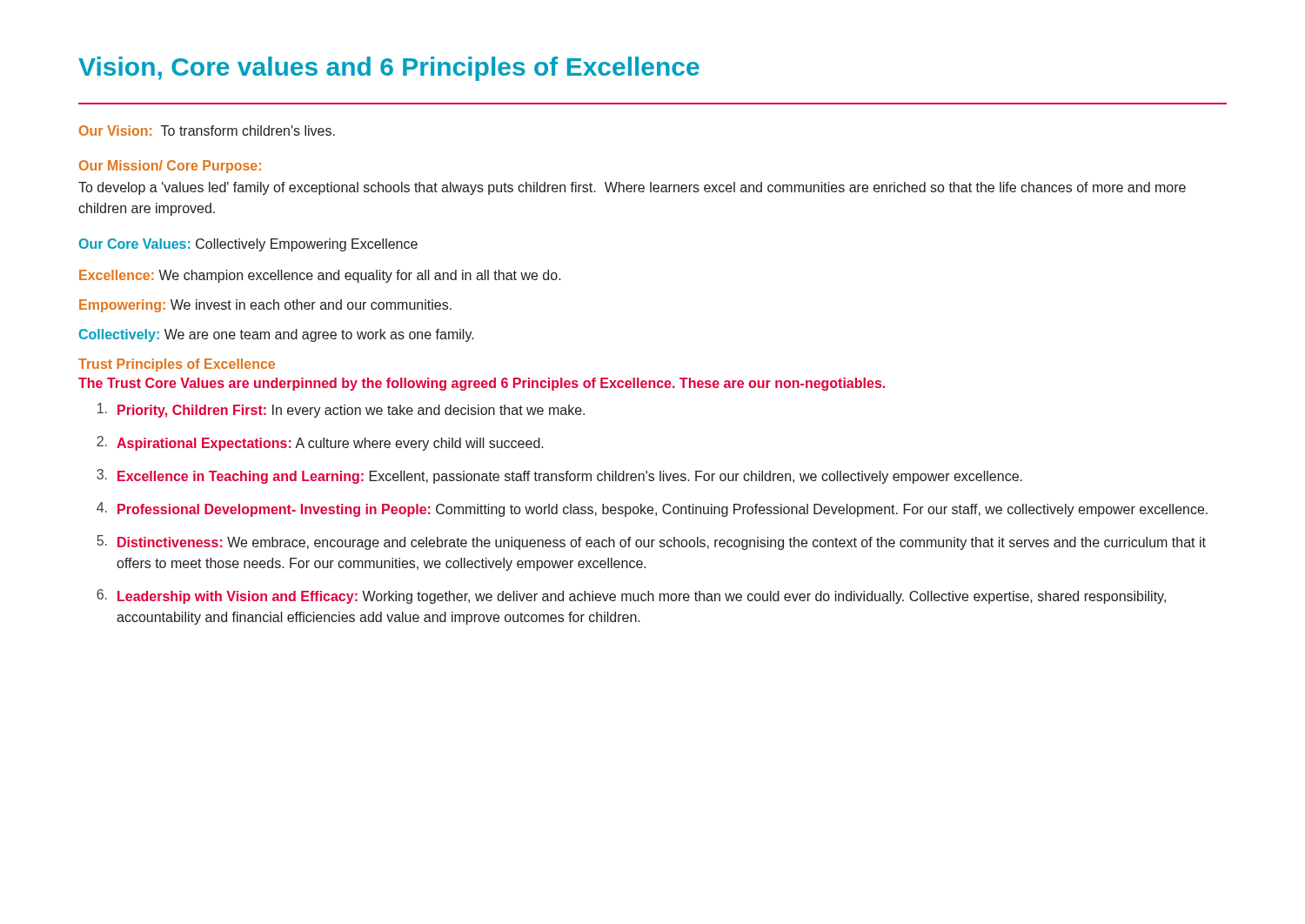Point to the text starting "Trust Principles of Excellence"
The image size is (1305, 924).
(x=177, y=364)
